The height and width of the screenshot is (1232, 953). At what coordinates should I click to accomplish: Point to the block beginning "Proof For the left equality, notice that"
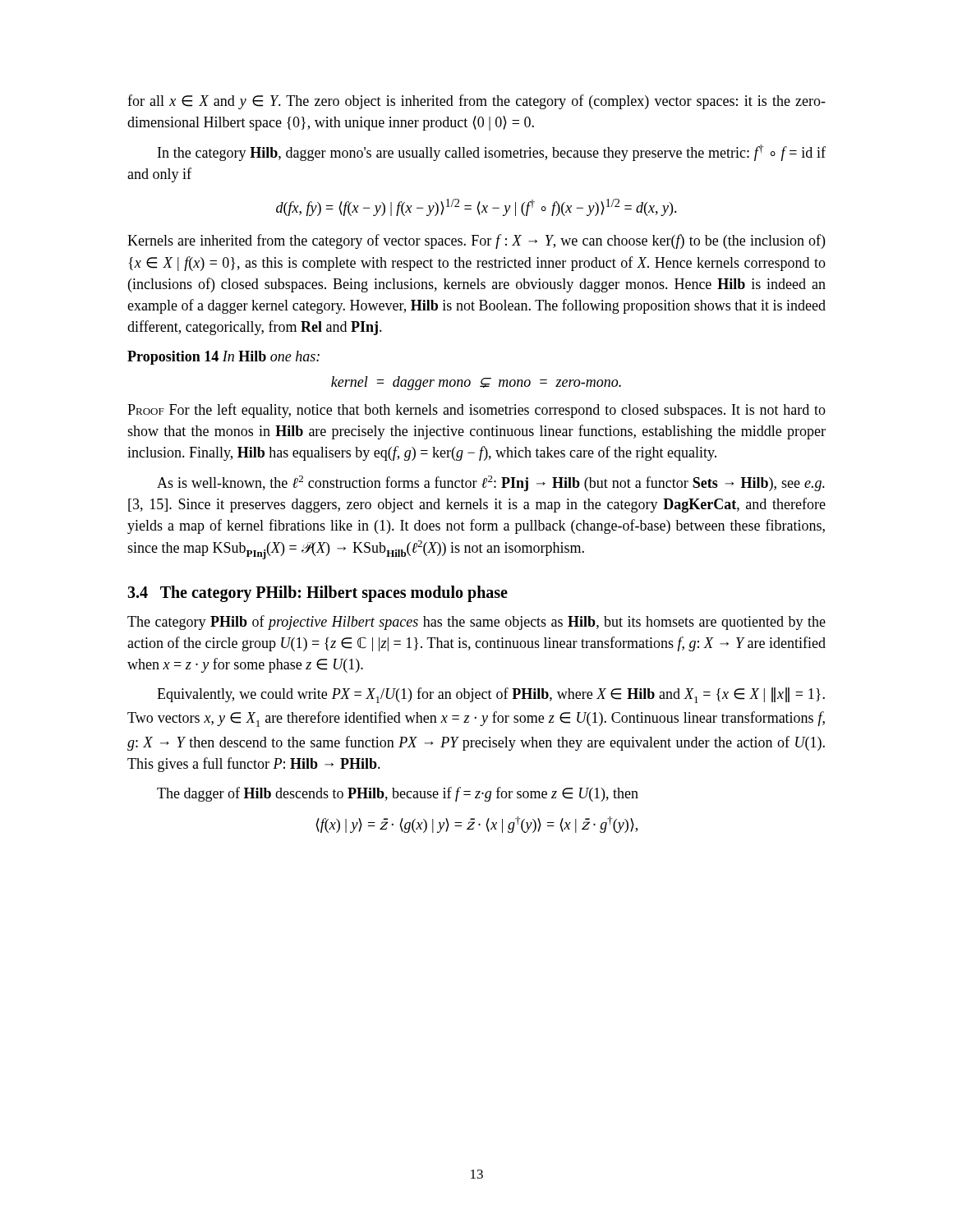click(x=476, y=431)
